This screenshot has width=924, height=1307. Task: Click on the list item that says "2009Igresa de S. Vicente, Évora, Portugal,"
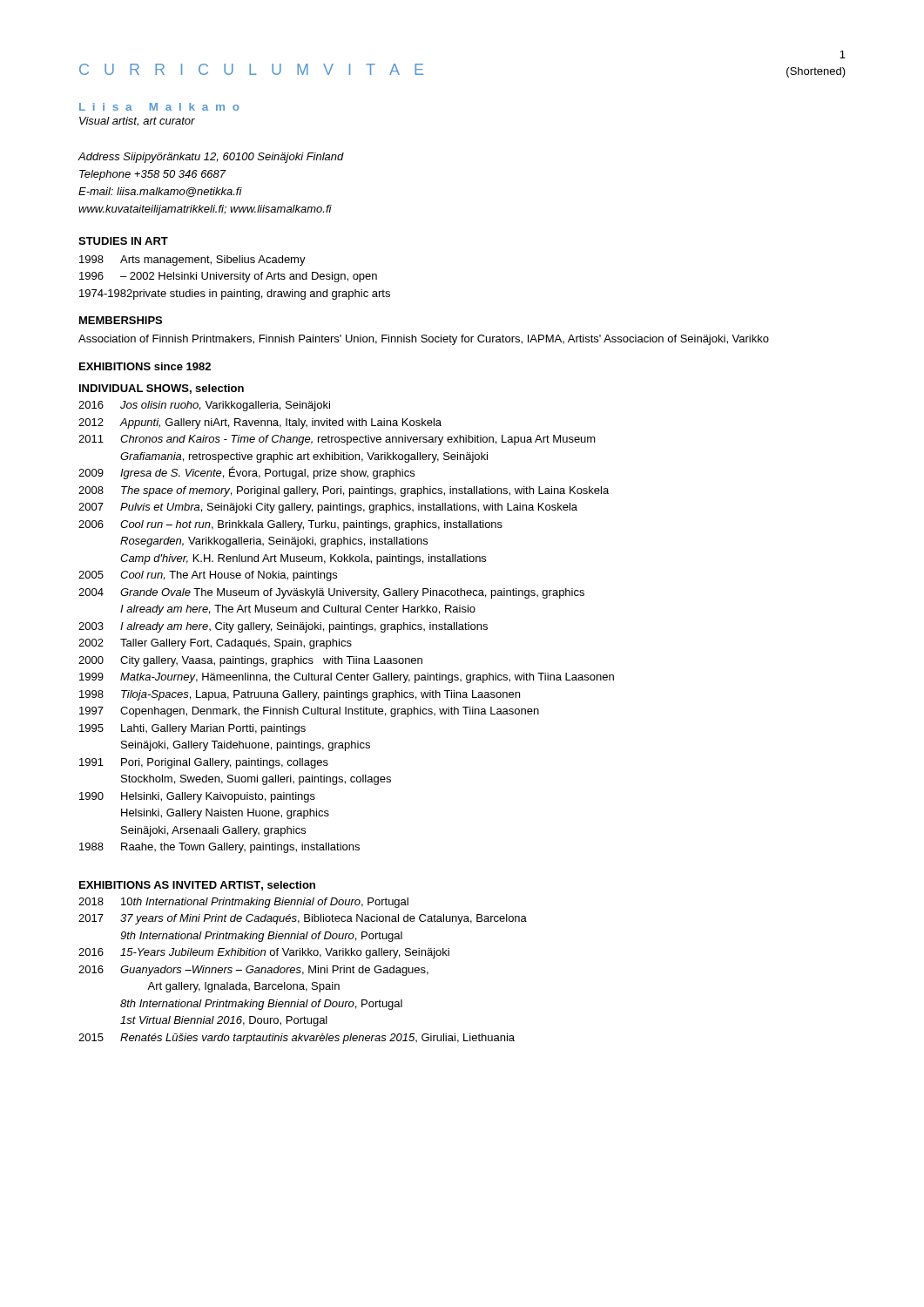246,473
